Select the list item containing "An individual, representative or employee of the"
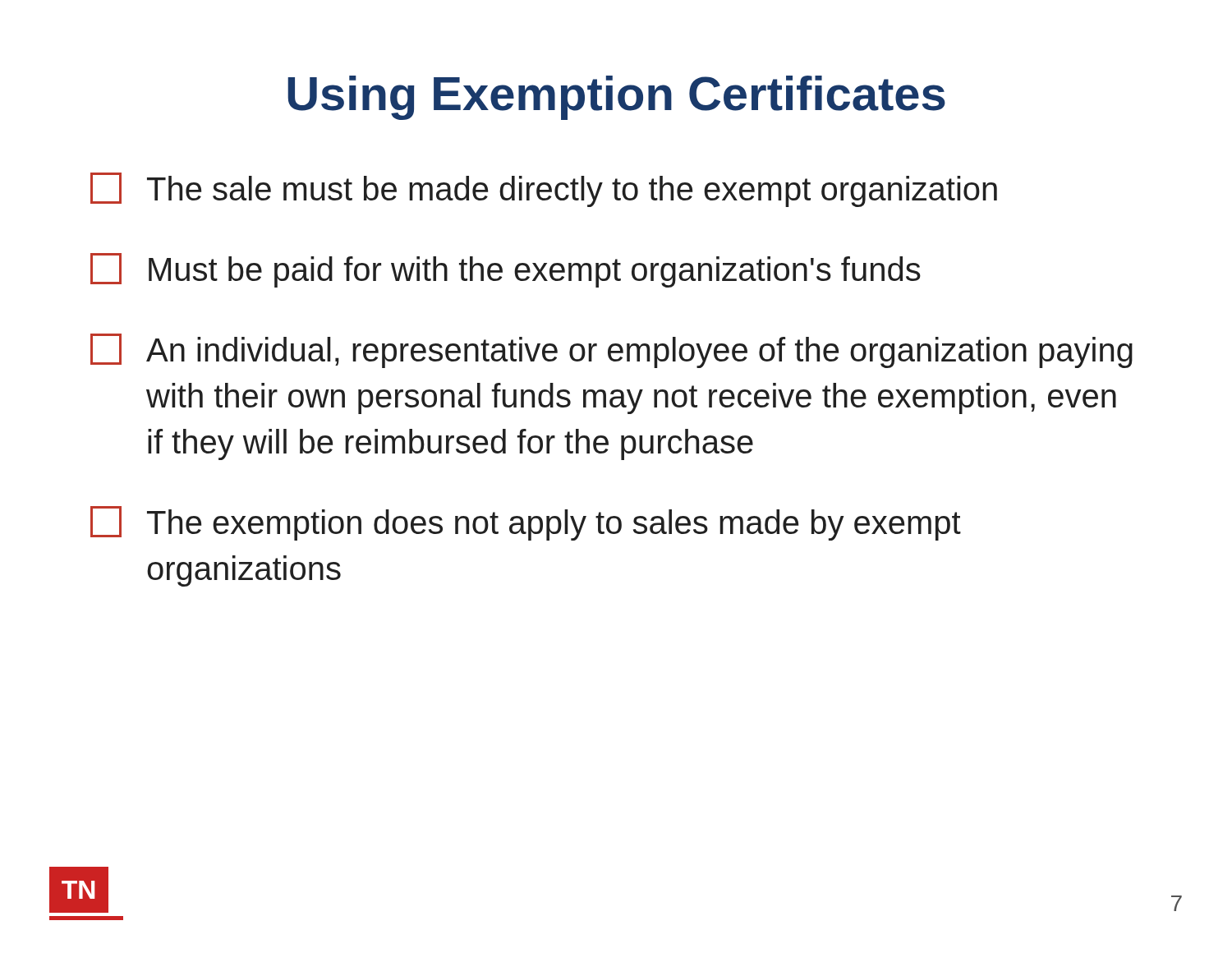 pyautogui.click(x=616, y=396)
